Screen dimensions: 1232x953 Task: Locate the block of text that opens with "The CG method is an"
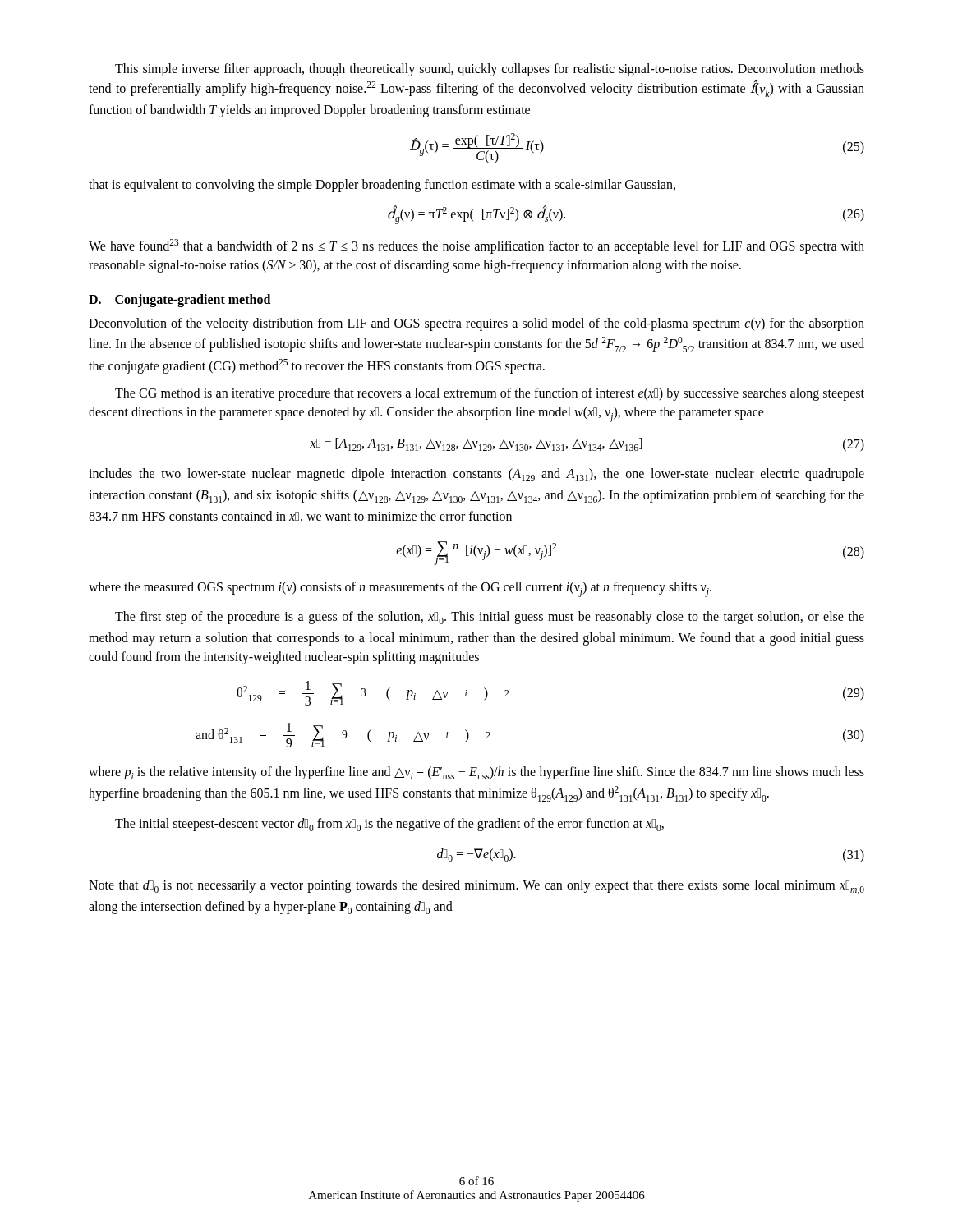[476, 404]
